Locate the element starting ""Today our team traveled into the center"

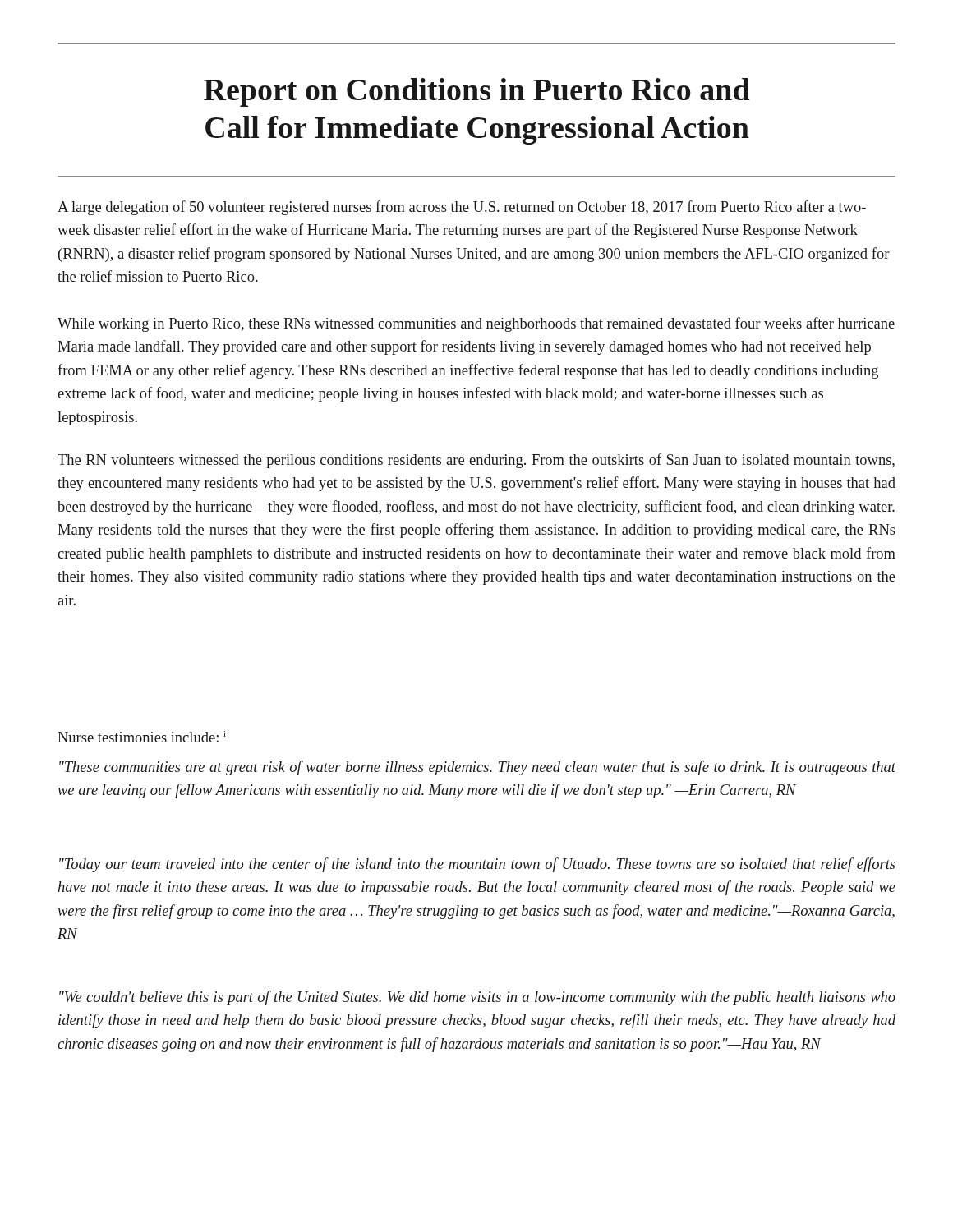pos(476,899)
